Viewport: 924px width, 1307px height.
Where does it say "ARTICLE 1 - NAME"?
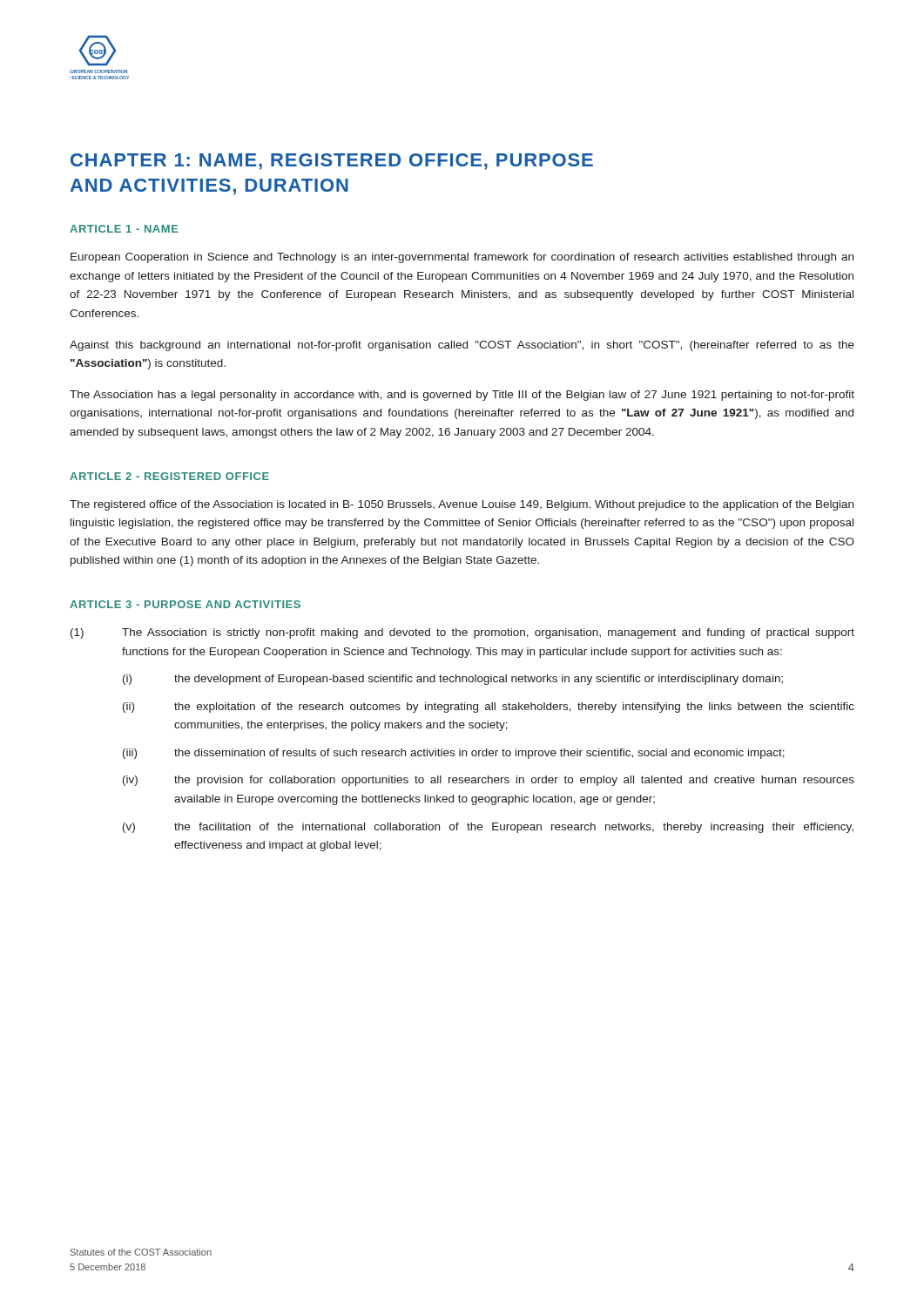tap(124, 229)
